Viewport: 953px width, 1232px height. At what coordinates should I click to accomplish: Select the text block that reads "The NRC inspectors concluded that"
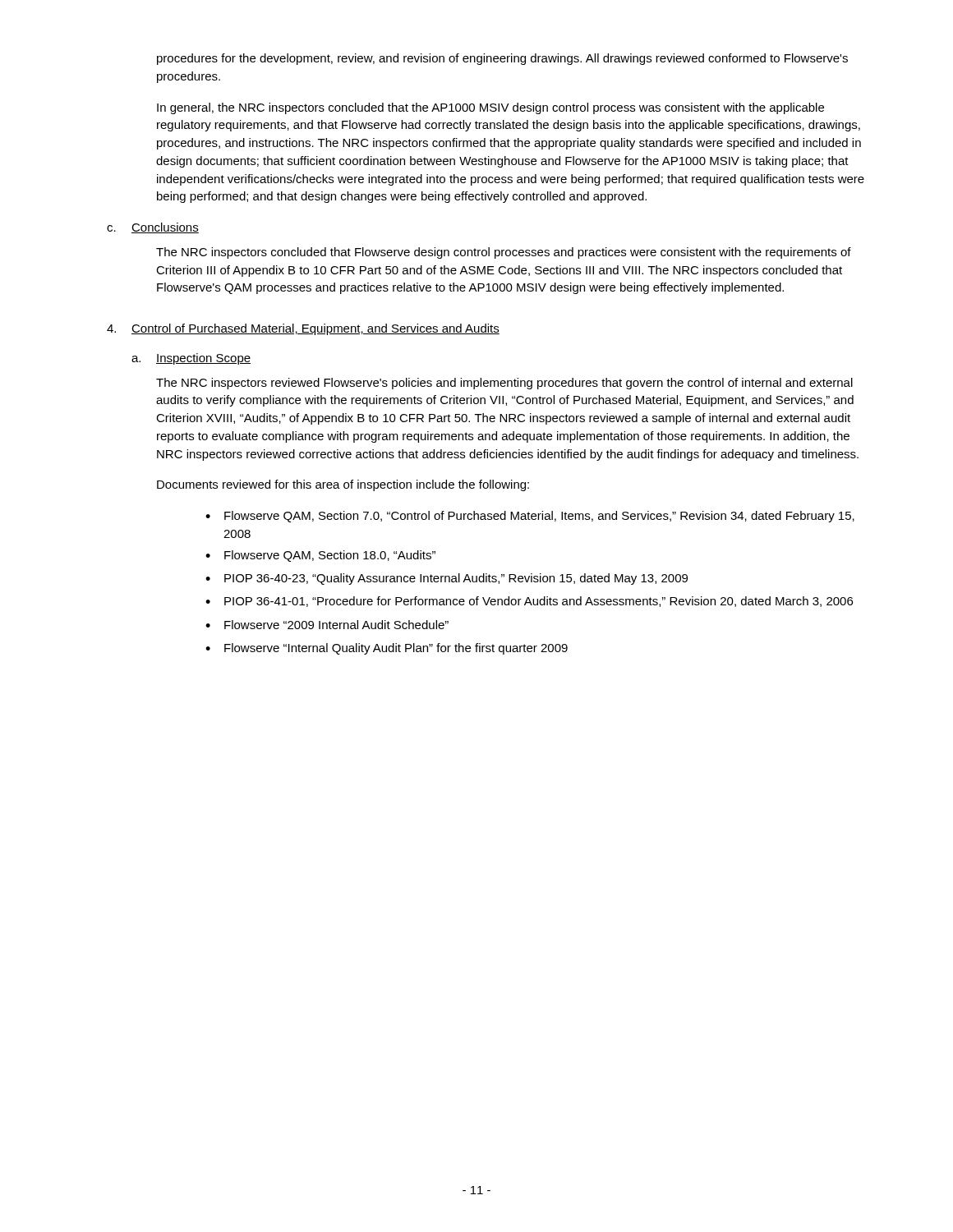[x=503, y=269]
